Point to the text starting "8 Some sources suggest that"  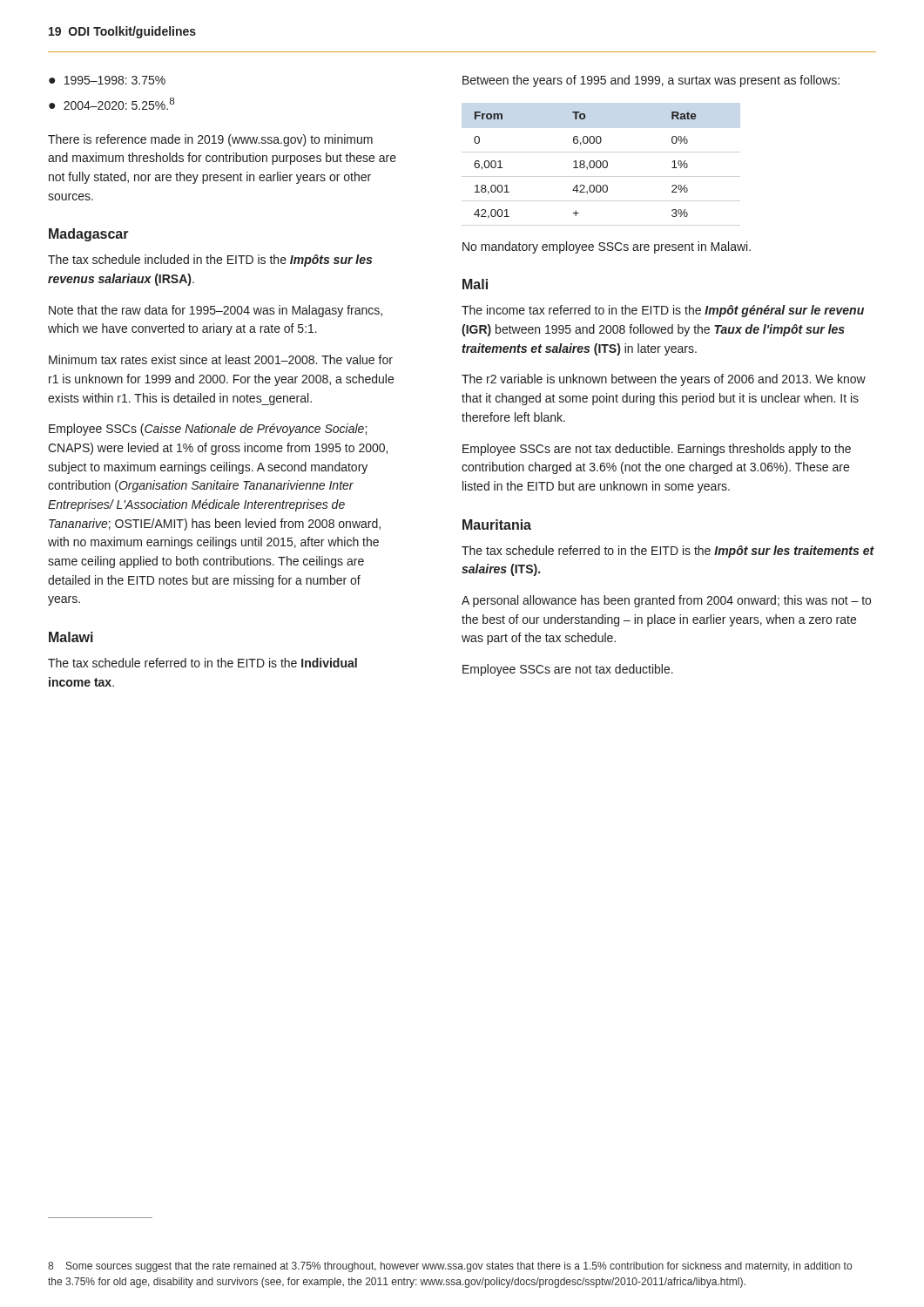pos(450,1274)
